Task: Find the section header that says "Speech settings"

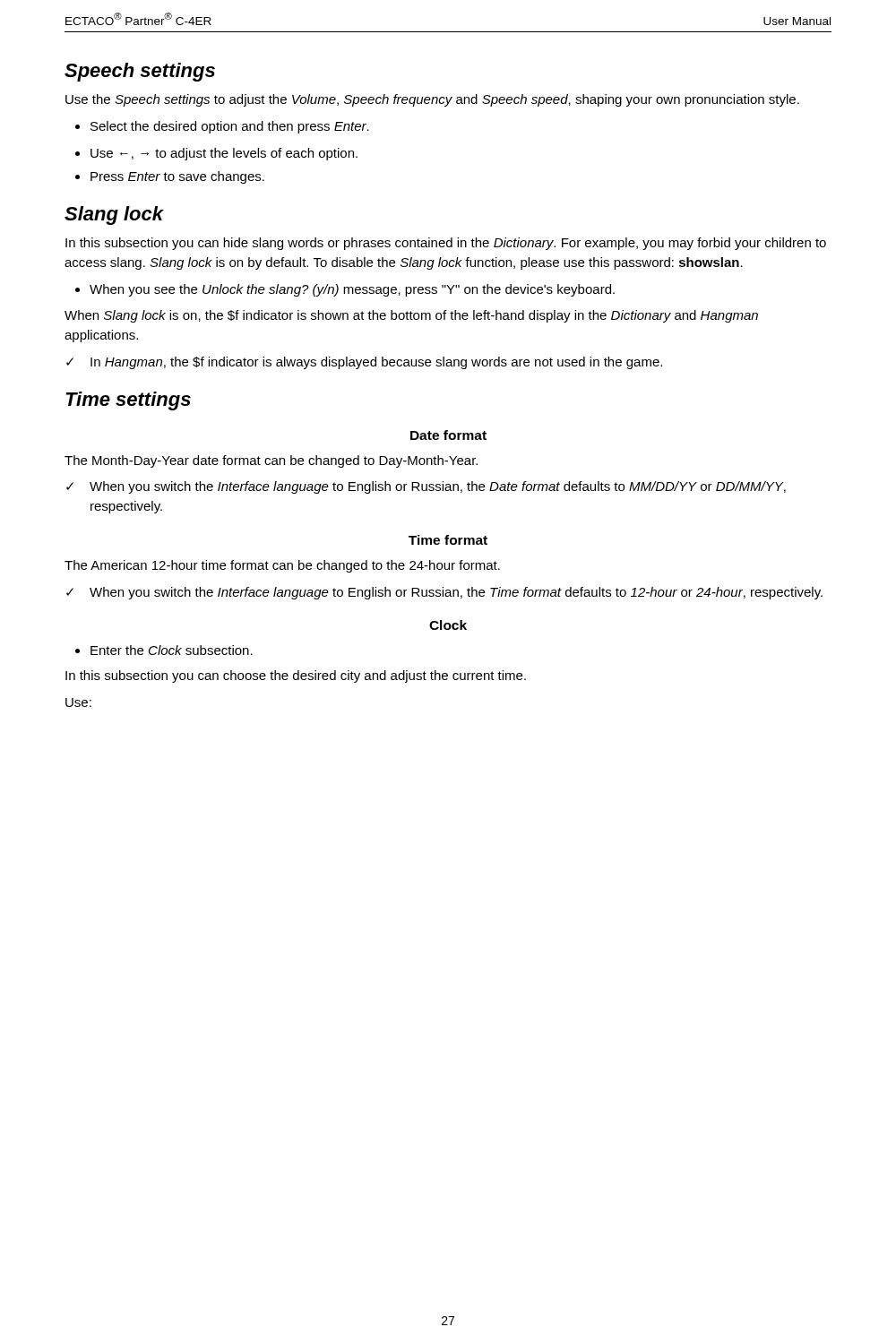Action: pyautogui.click(x=140, y=72)
